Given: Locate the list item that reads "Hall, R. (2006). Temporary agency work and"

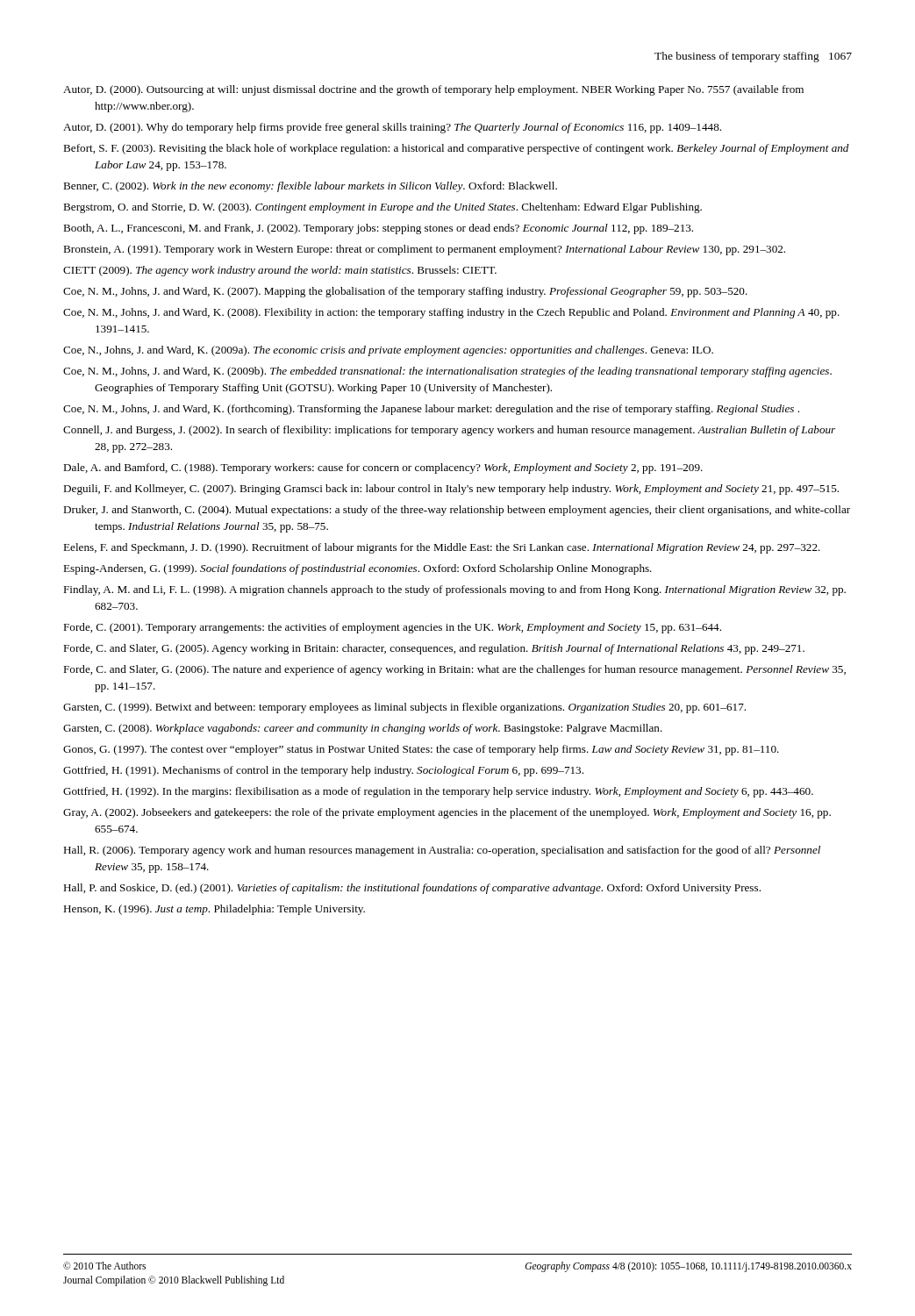Looking at the screenshot, I should [x=442, y=858].
